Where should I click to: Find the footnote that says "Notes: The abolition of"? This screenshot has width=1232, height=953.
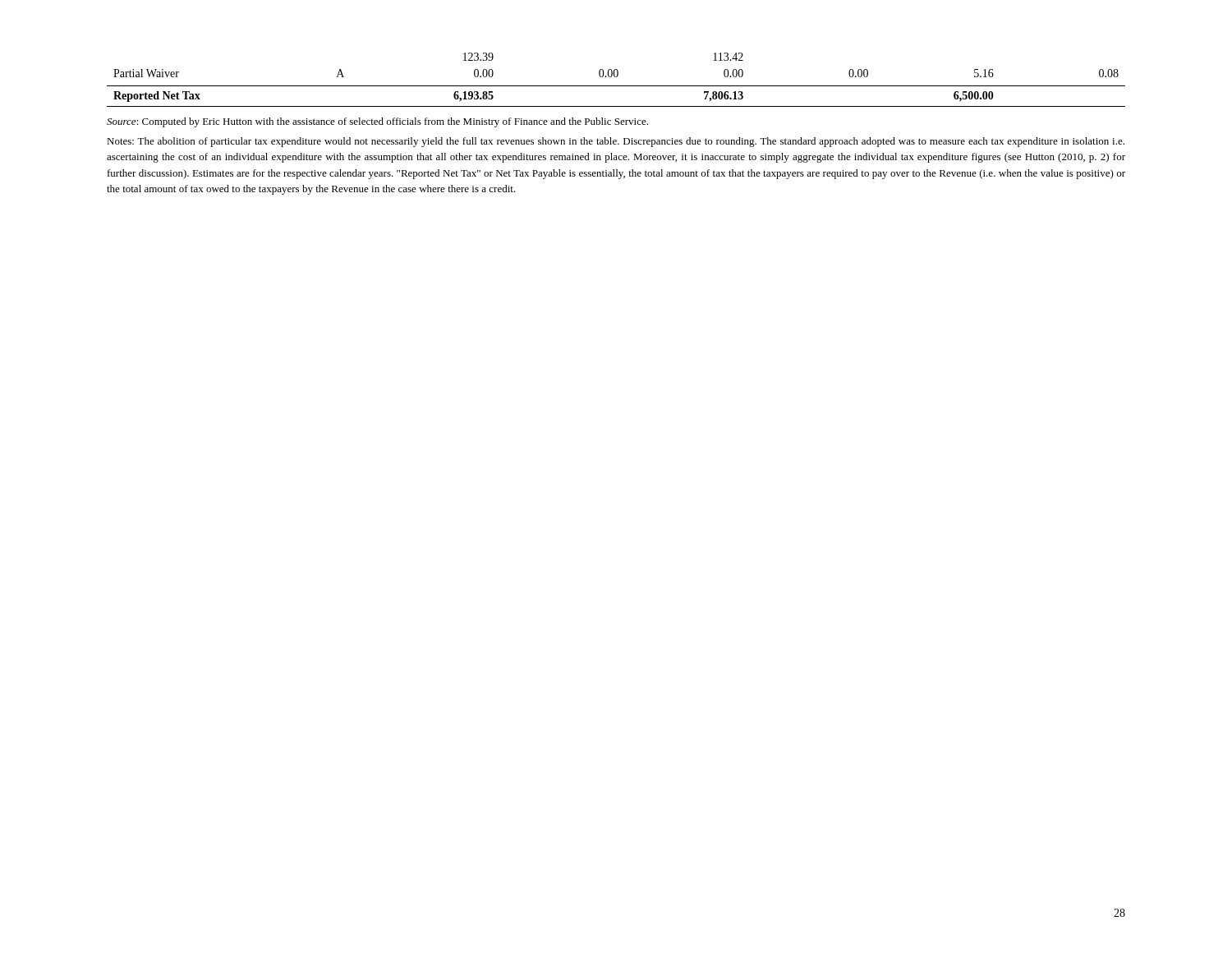[616, 164]
